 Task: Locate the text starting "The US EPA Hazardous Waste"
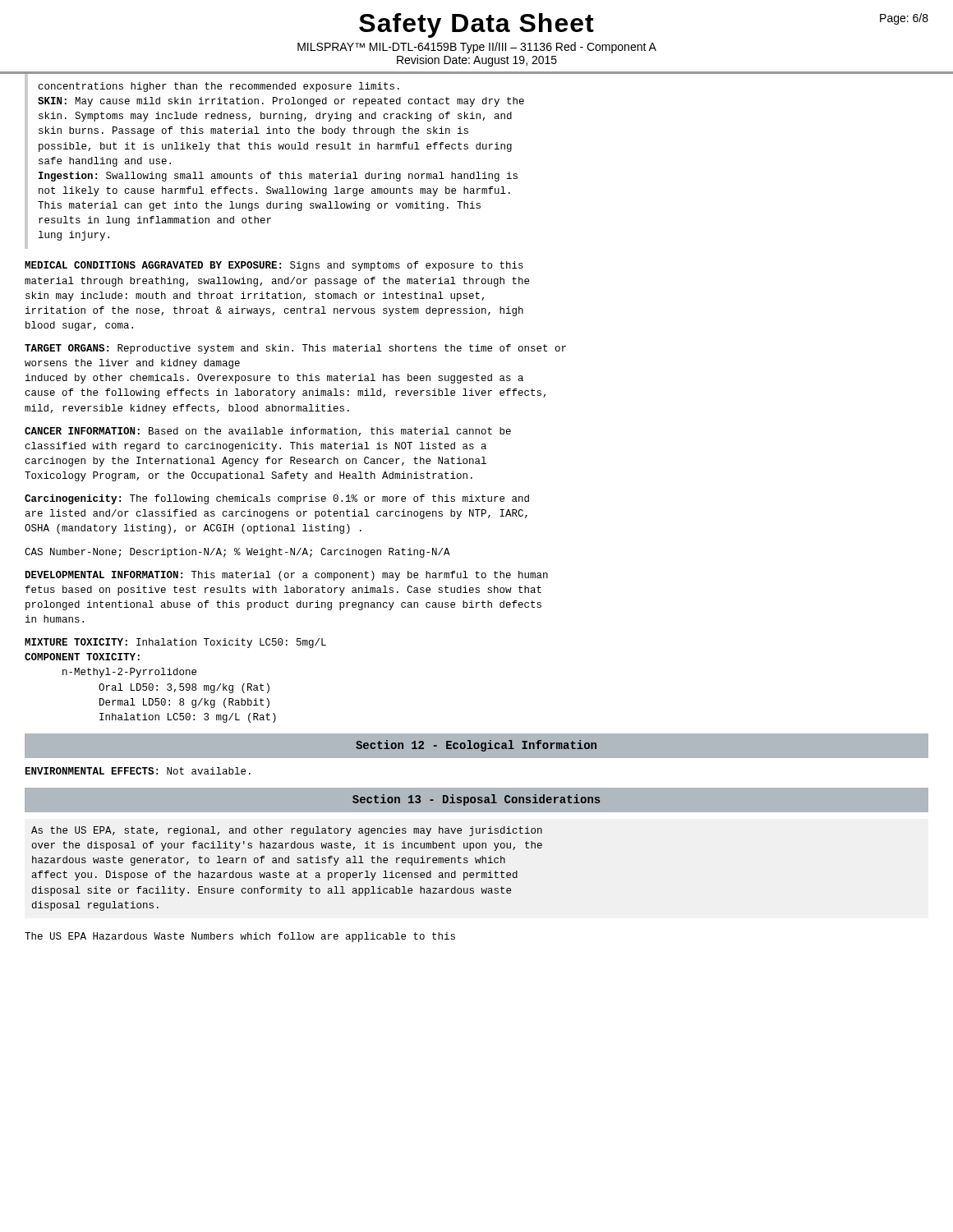[x=240, y=937]
